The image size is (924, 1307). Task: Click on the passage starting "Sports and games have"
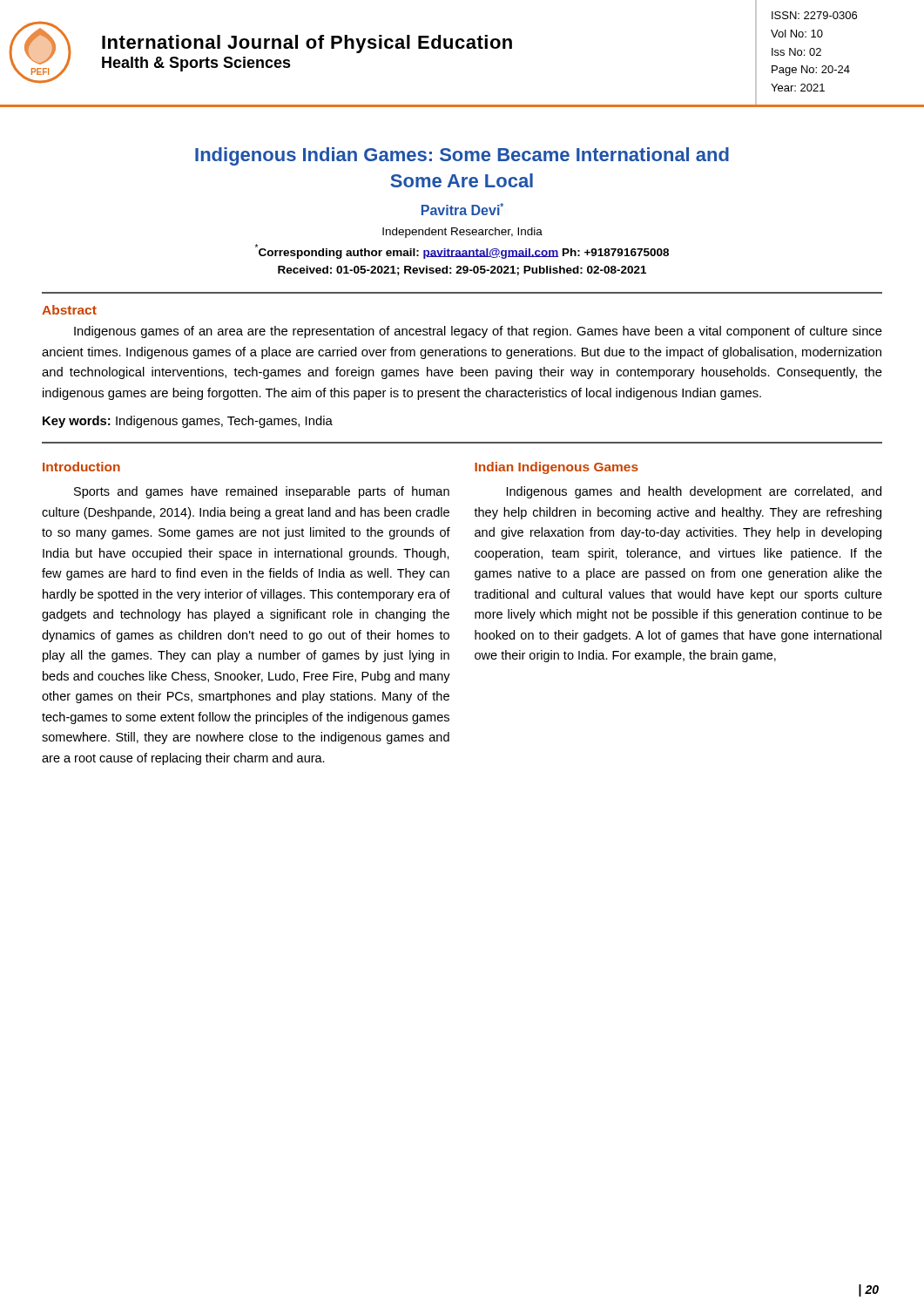click(x=246, y=625)
